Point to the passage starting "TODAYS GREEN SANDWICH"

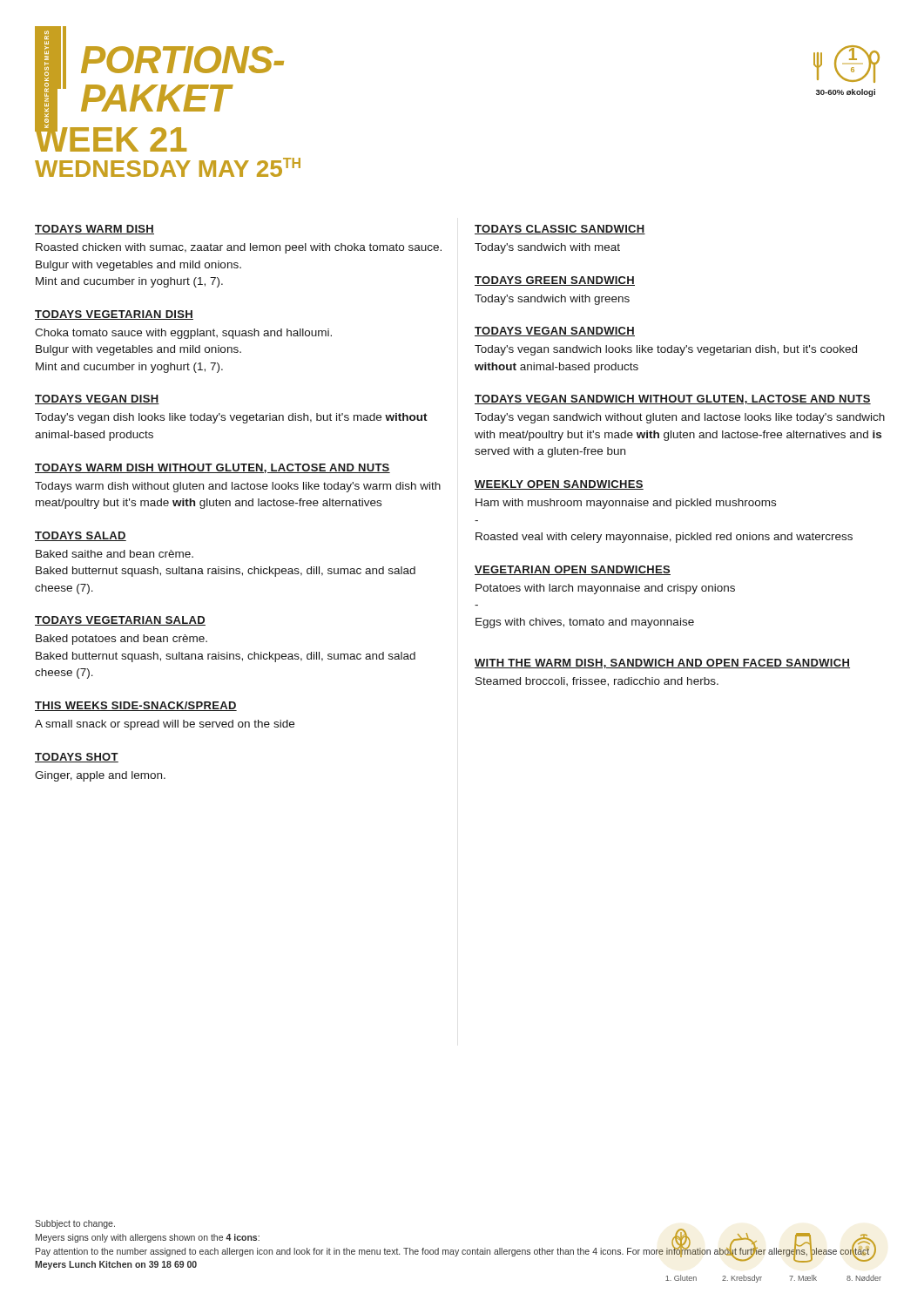click(x=555, y=280)
